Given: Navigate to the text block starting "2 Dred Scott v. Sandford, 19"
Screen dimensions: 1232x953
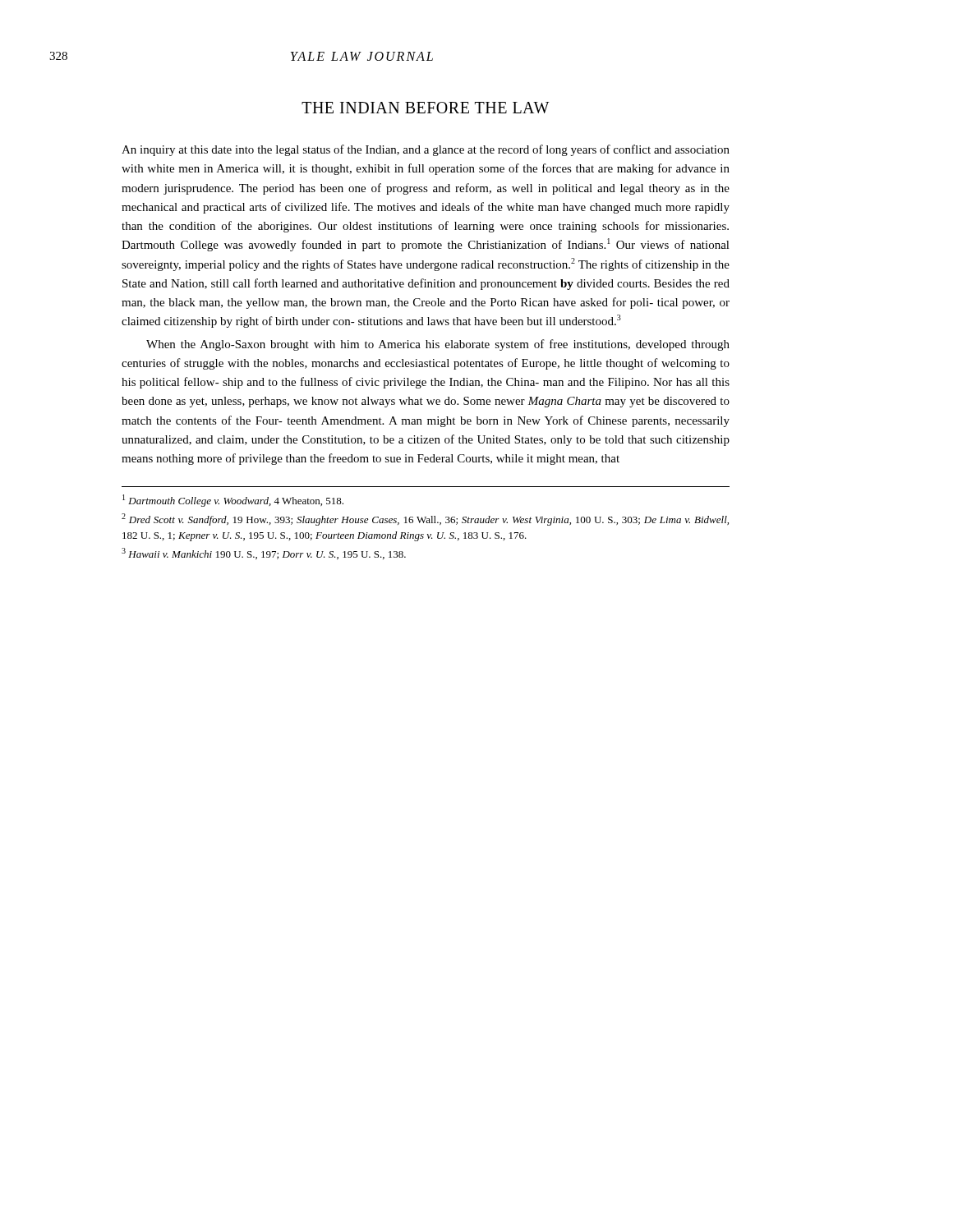Looking at the screenshot, I should click(x=426, y=527).
